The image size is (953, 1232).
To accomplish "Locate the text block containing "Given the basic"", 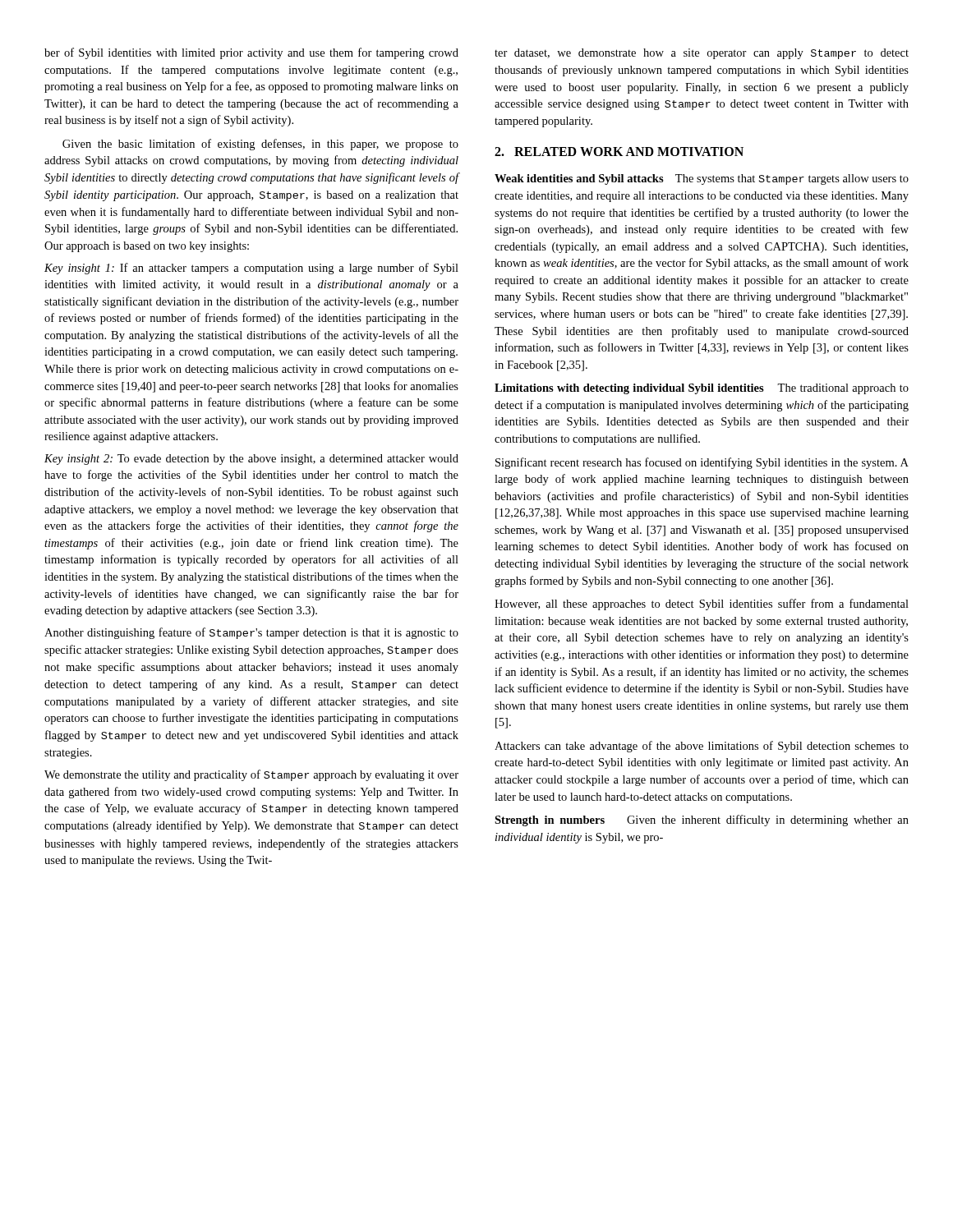I will click(251, 502).
